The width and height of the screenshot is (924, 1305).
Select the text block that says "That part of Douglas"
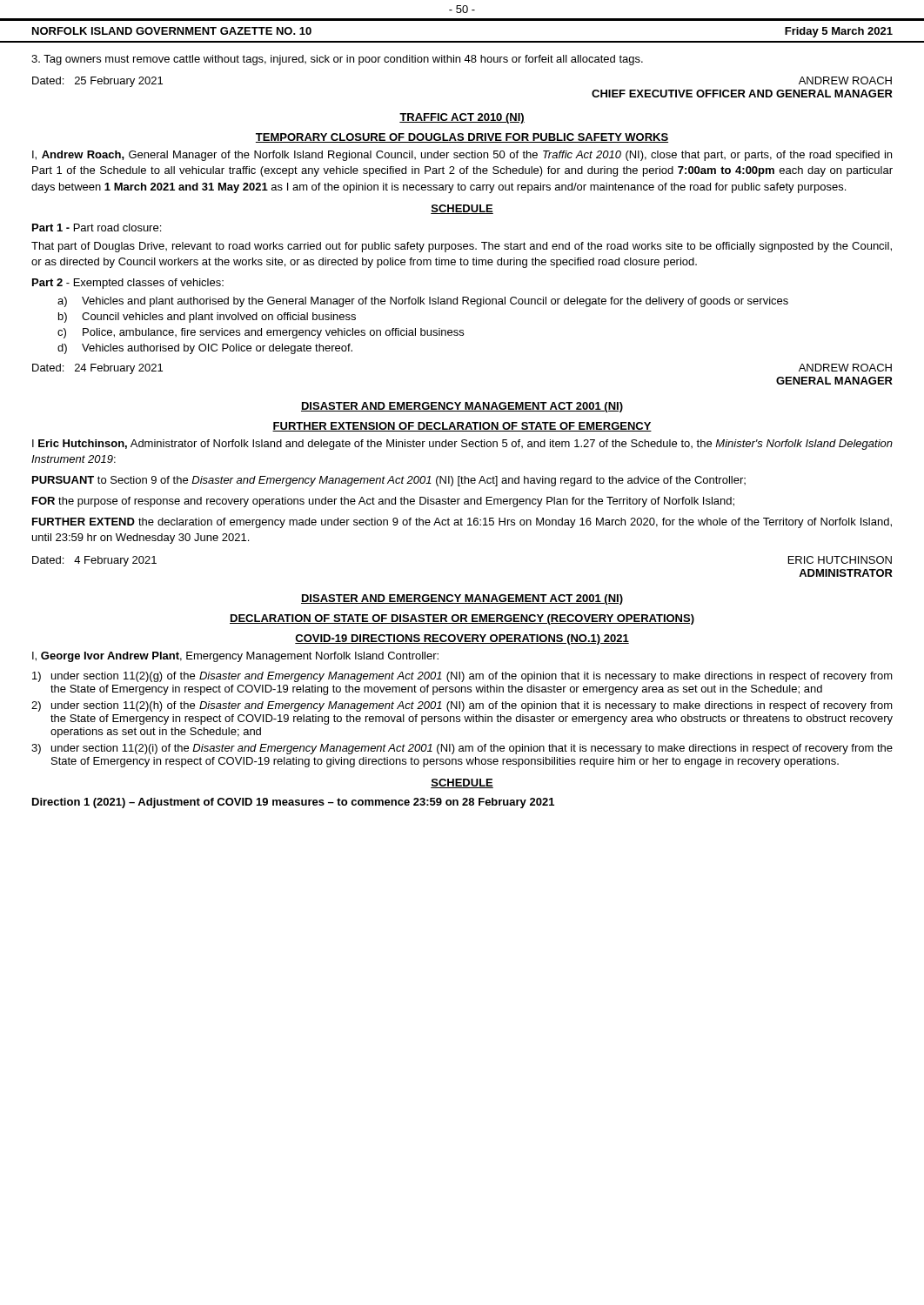[462, 254]
